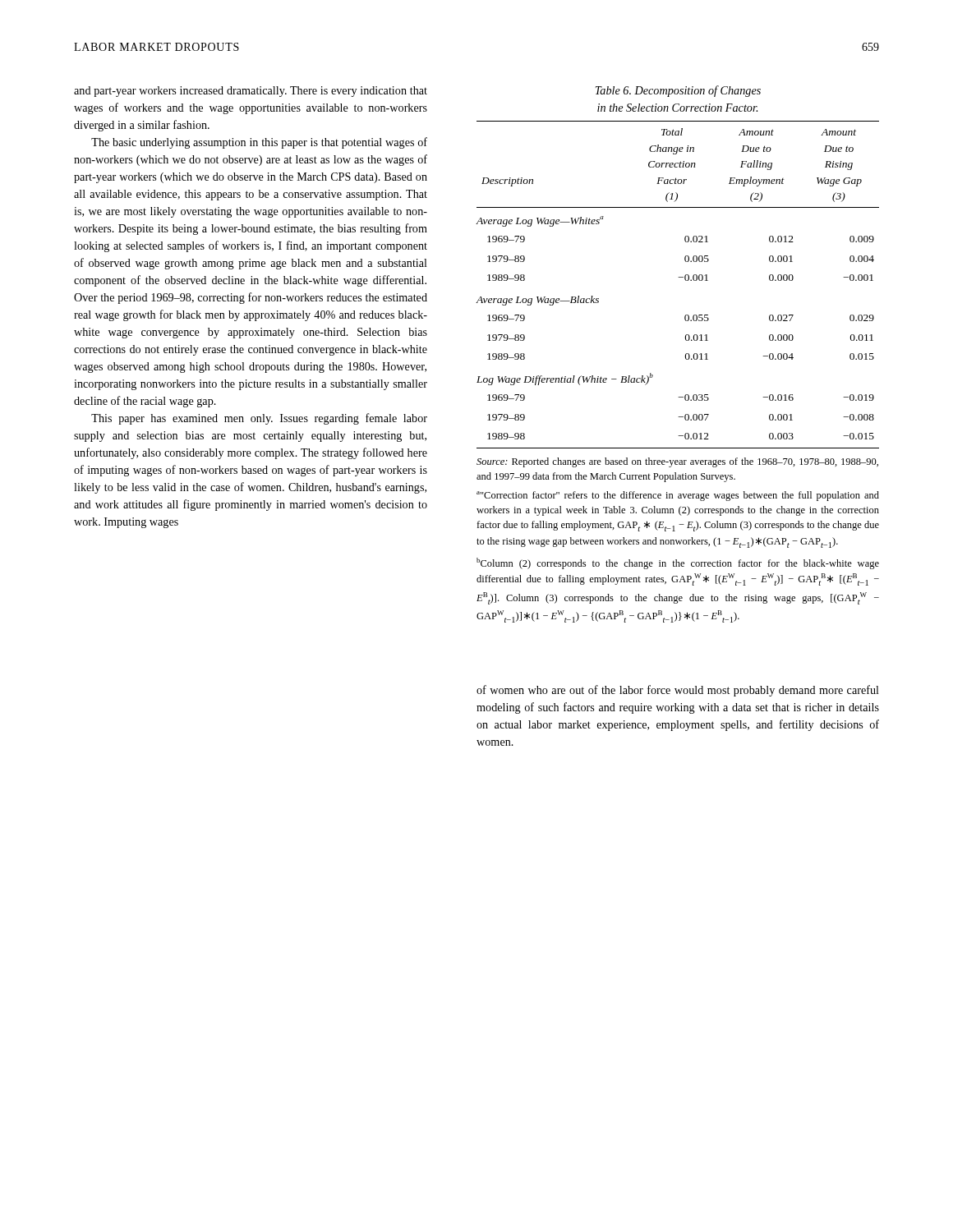Screen dimensions: 1232x953
Task: Find the block on this page that starts "Source: Reported changes are based"
Action: (x=678, y=541)
